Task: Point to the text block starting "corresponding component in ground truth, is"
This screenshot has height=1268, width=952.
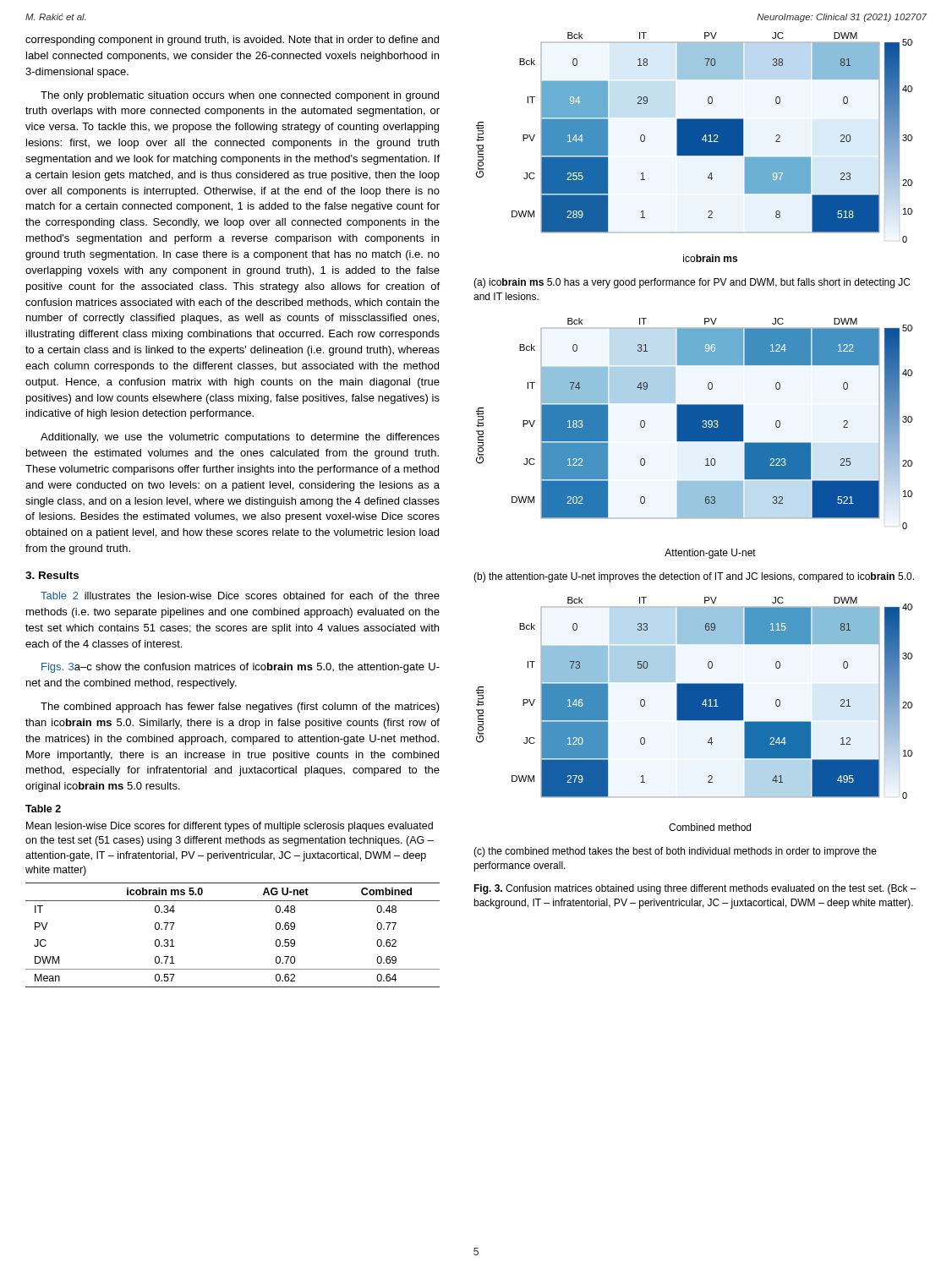Action: pyautogui.click(x=232, y=295)
